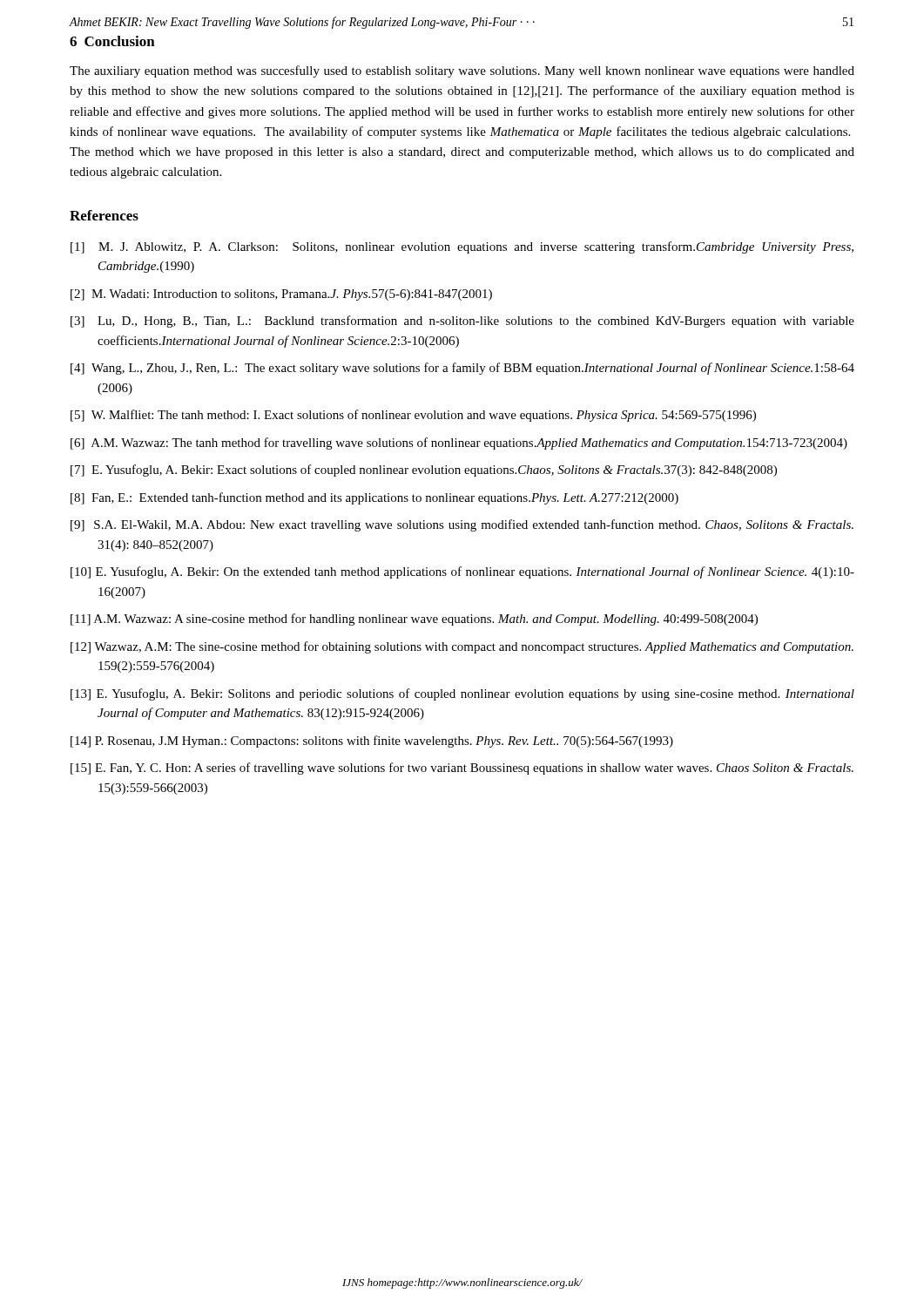The width and height of the screenshot is (924, 1307).
Task: Point to the text starting "[9] S.A. El-Wakil, M.A. Abdou: New exact"
Action: [462, 534]
